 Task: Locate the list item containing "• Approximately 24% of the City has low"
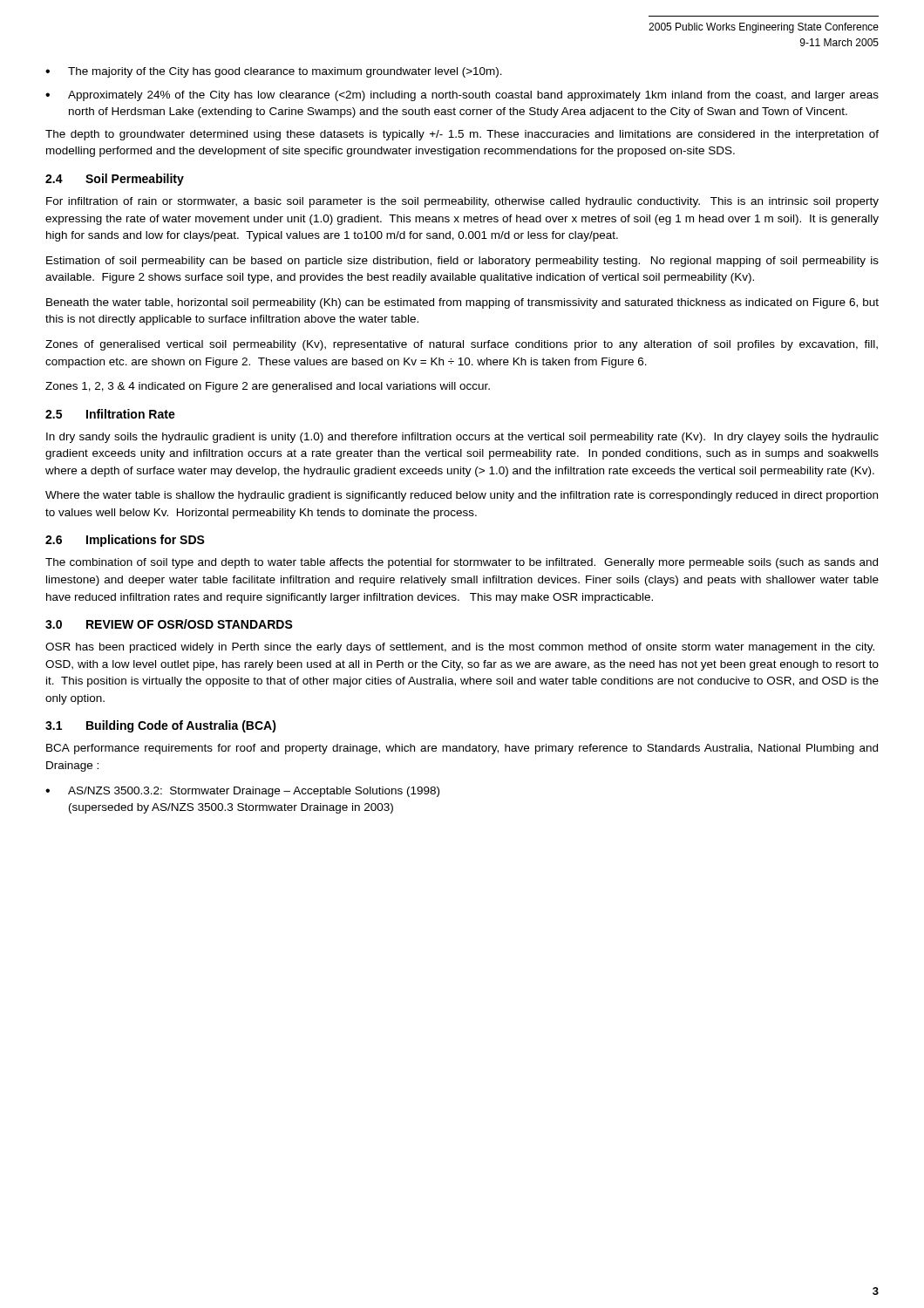[x=462, y=103]
